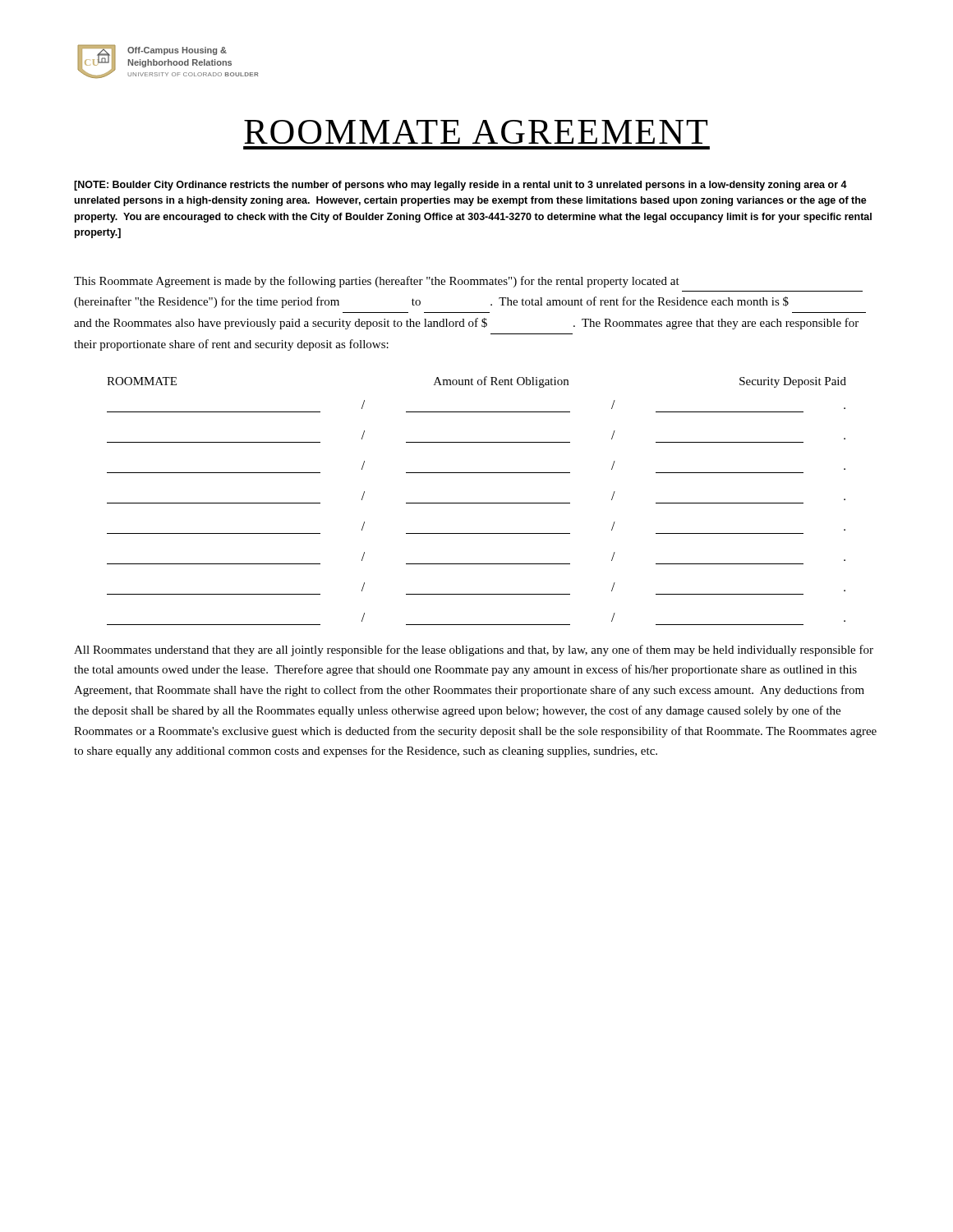This screenshot has height=1232, width=953.
Task: Locate the table with the text "ROOMMATE Amount of Rent Obligation"
Action: [x=476, y=499]
